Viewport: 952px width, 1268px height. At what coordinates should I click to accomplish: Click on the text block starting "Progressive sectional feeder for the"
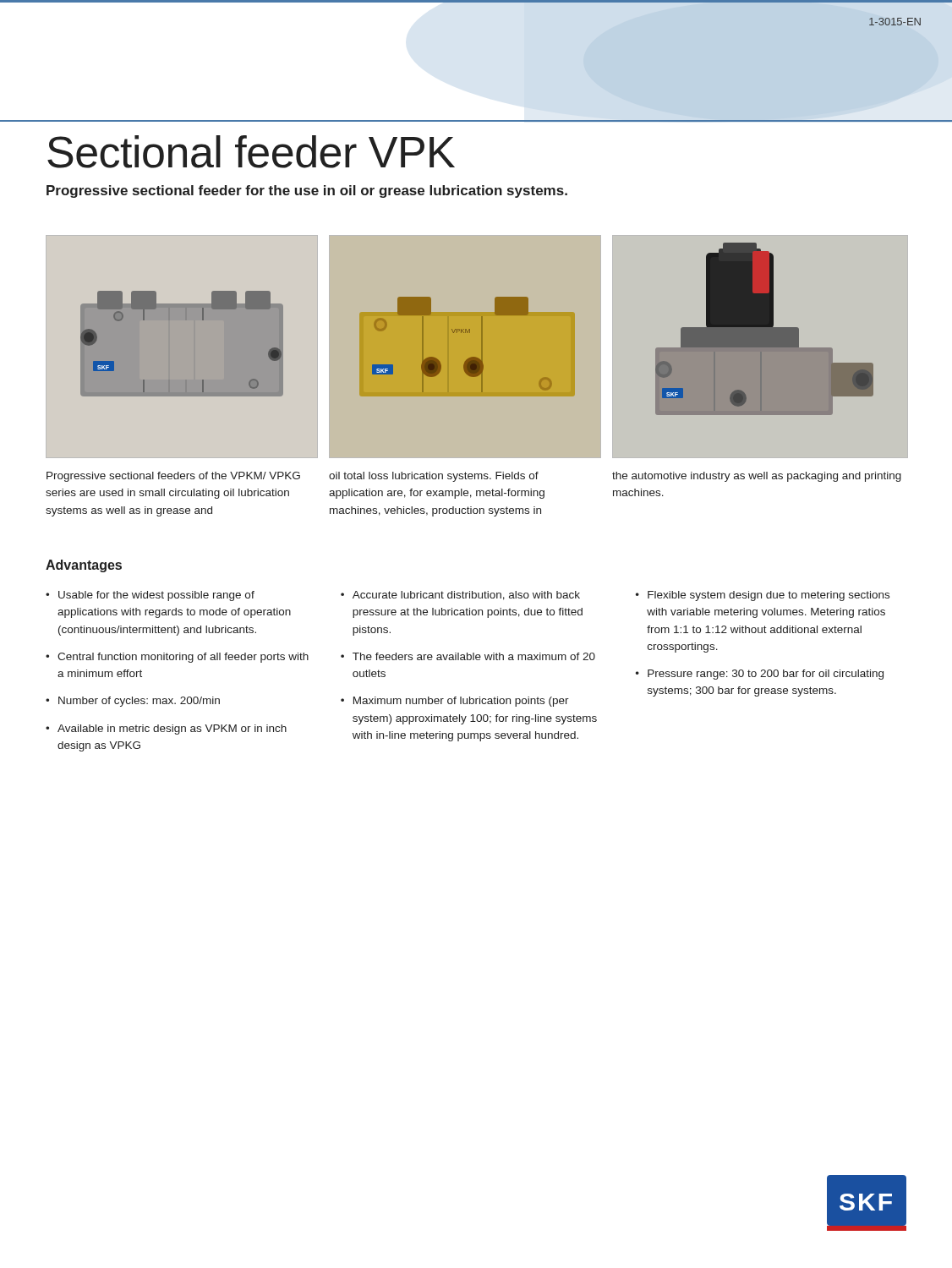[307, 191]
